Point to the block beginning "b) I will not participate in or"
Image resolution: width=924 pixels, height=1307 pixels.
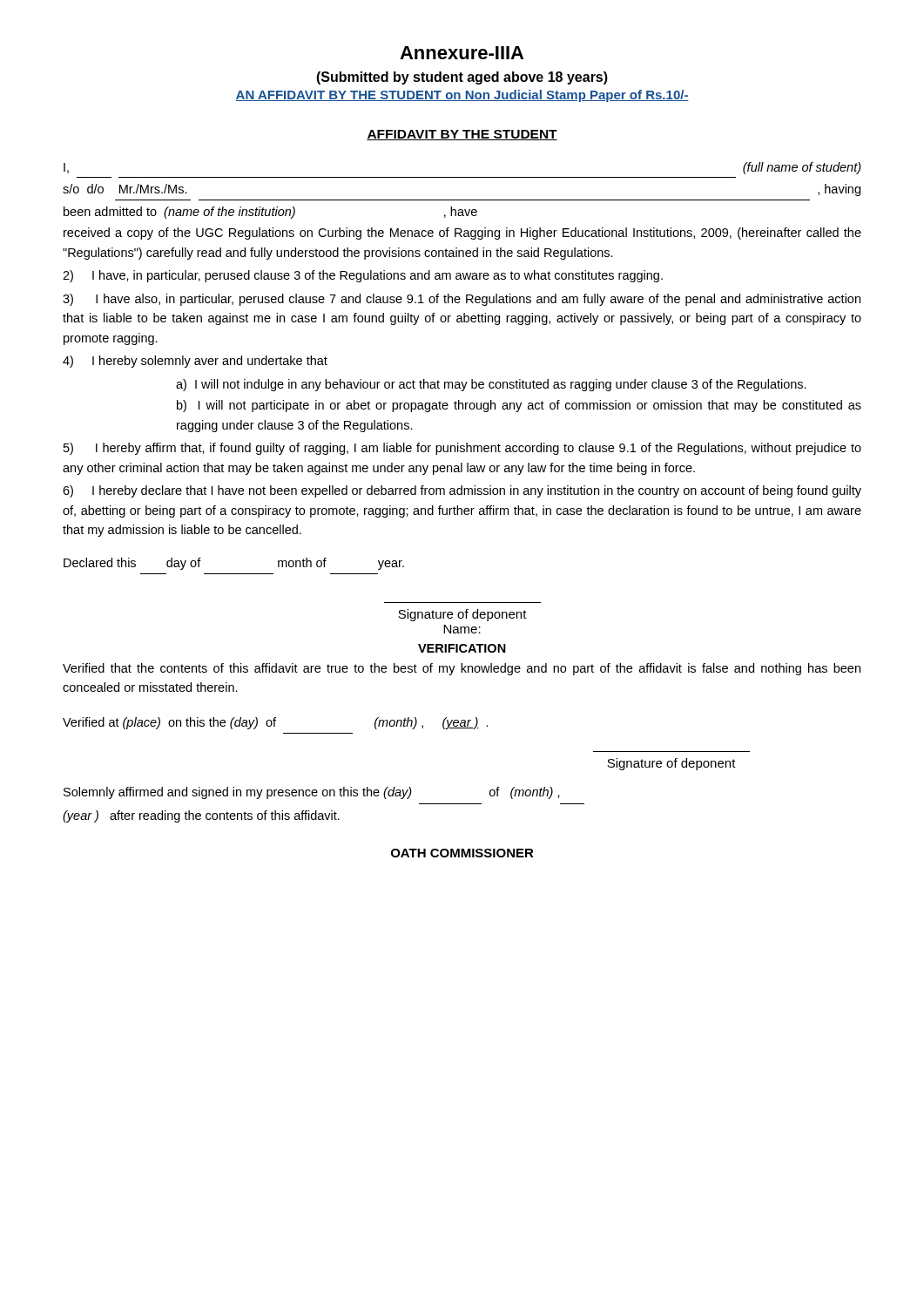point(519,415)
